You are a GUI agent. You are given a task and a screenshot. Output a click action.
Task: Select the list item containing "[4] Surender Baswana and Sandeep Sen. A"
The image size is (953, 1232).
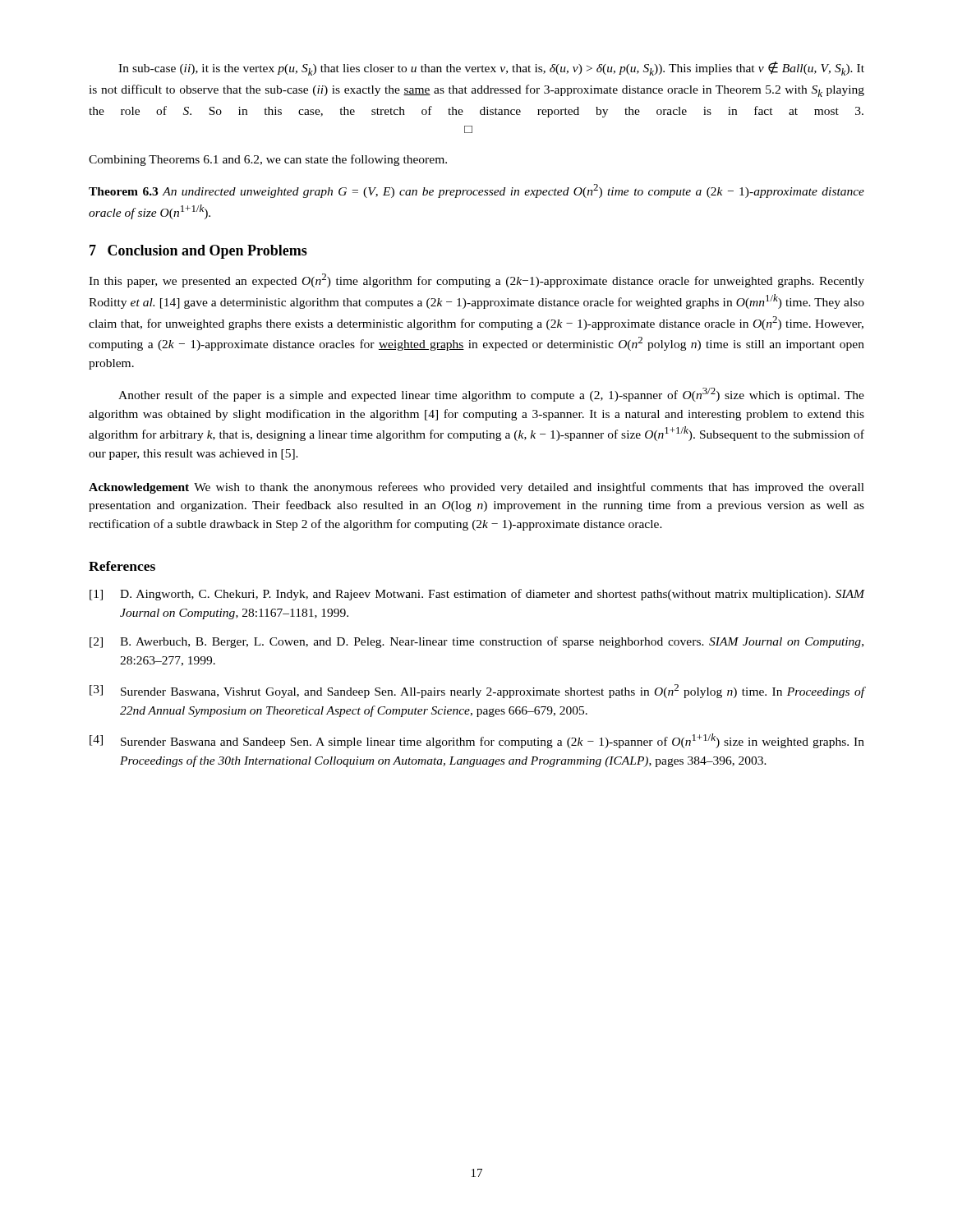point(476,750)
